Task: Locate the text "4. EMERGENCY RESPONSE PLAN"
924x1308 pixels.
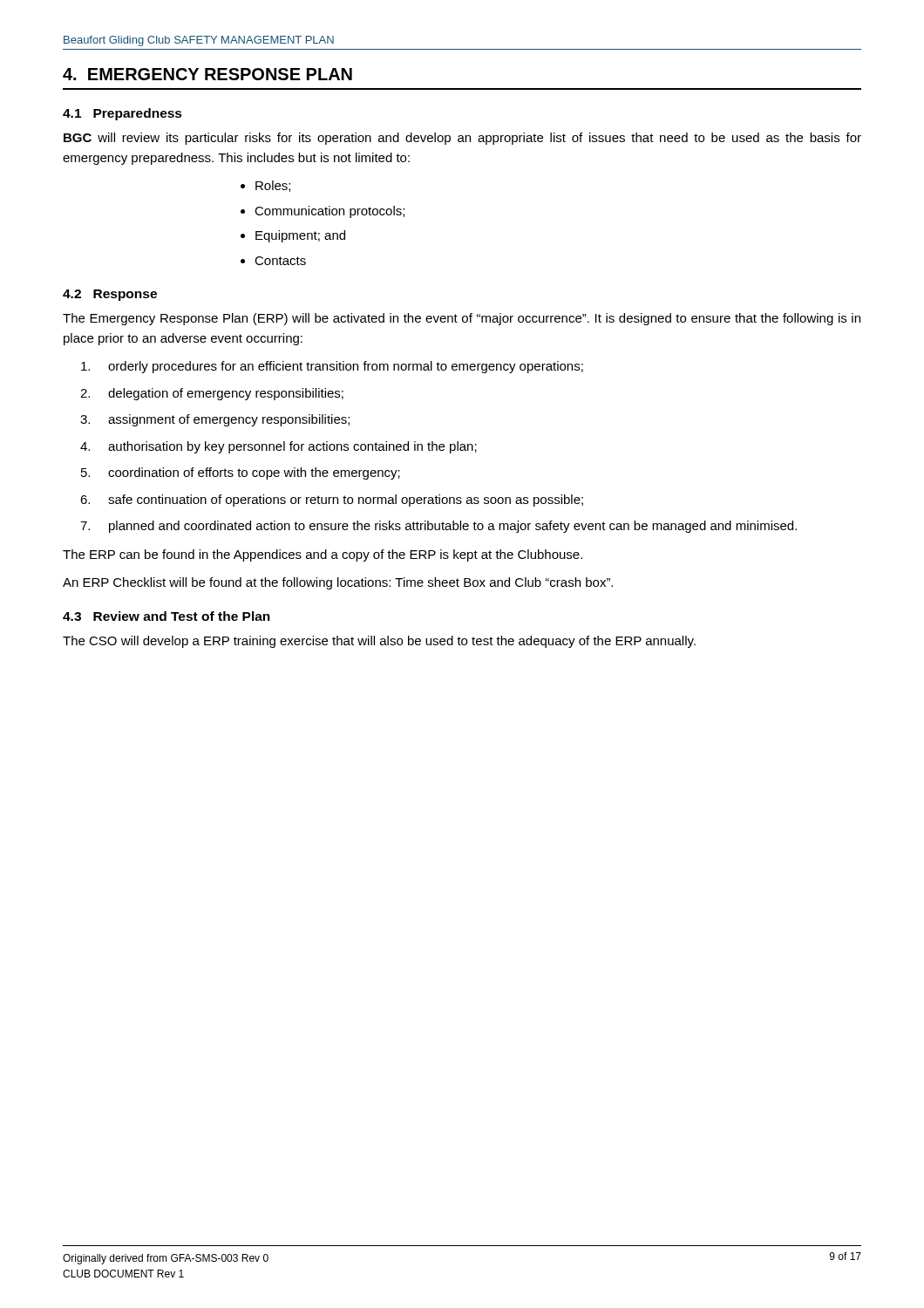Action: 462,77
